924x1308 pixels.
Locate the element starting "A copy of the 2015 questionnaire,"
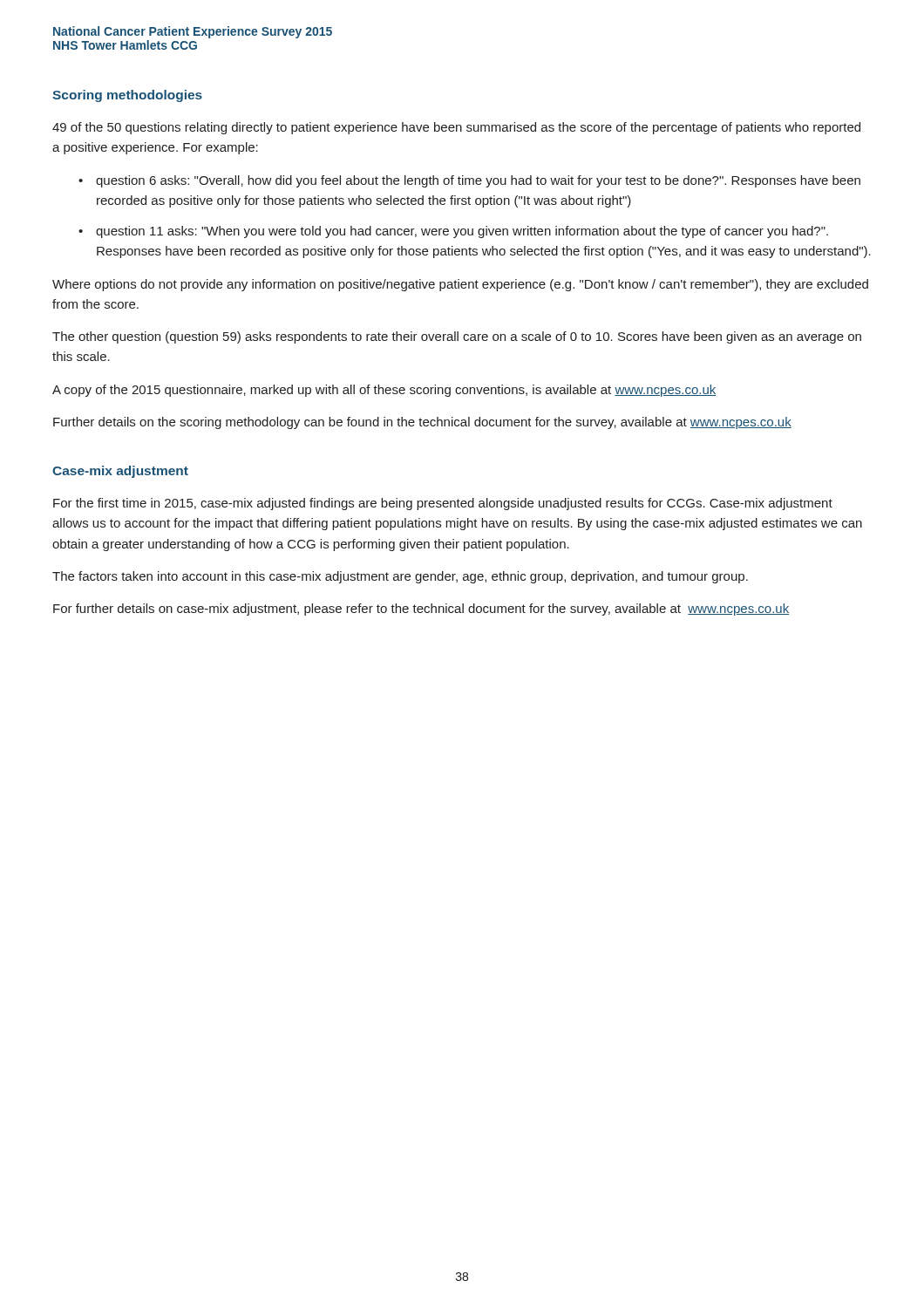(x=384, y=389)
